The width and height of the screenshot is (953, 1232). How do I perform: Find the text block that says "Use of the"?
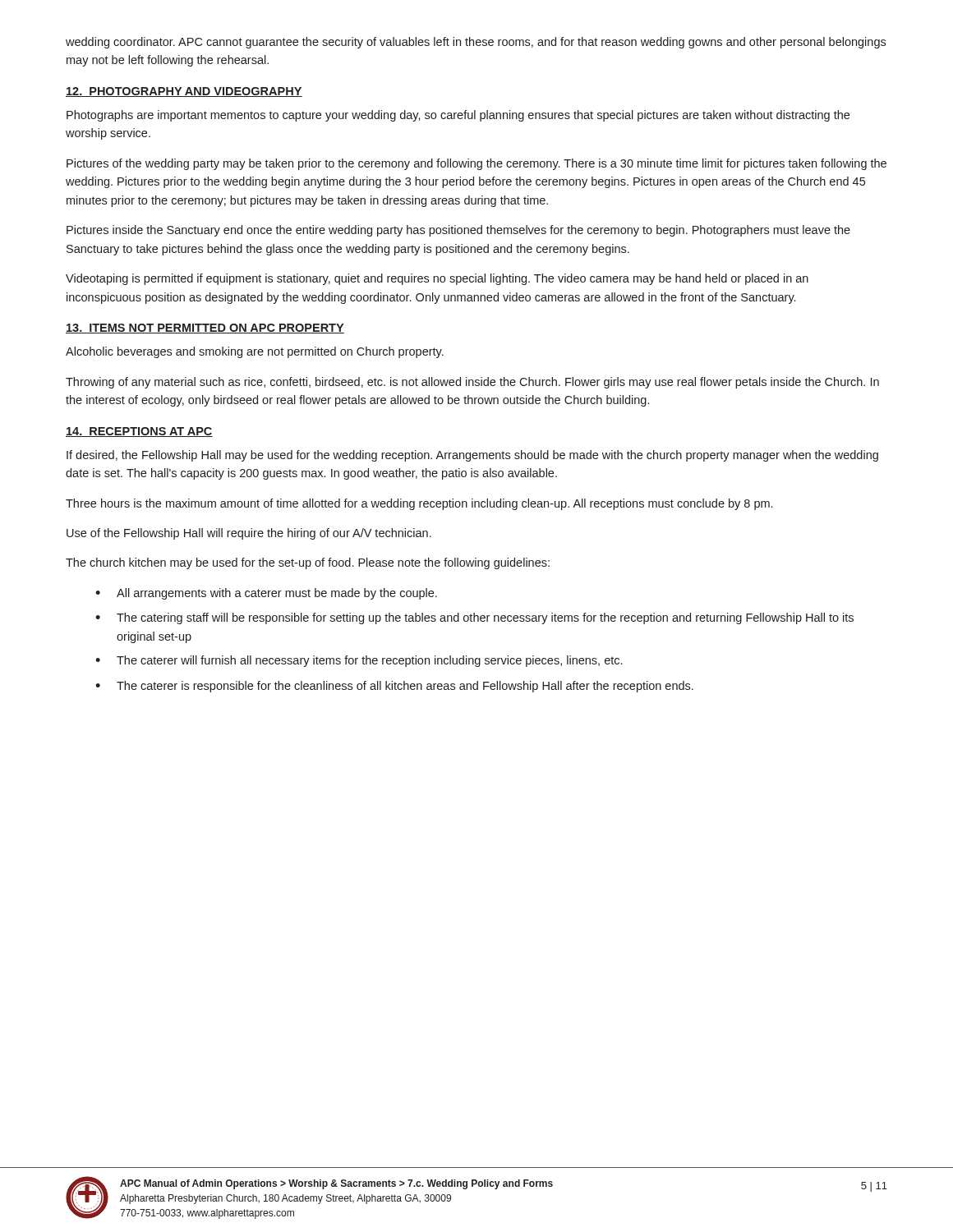click(x=249, y=533)
